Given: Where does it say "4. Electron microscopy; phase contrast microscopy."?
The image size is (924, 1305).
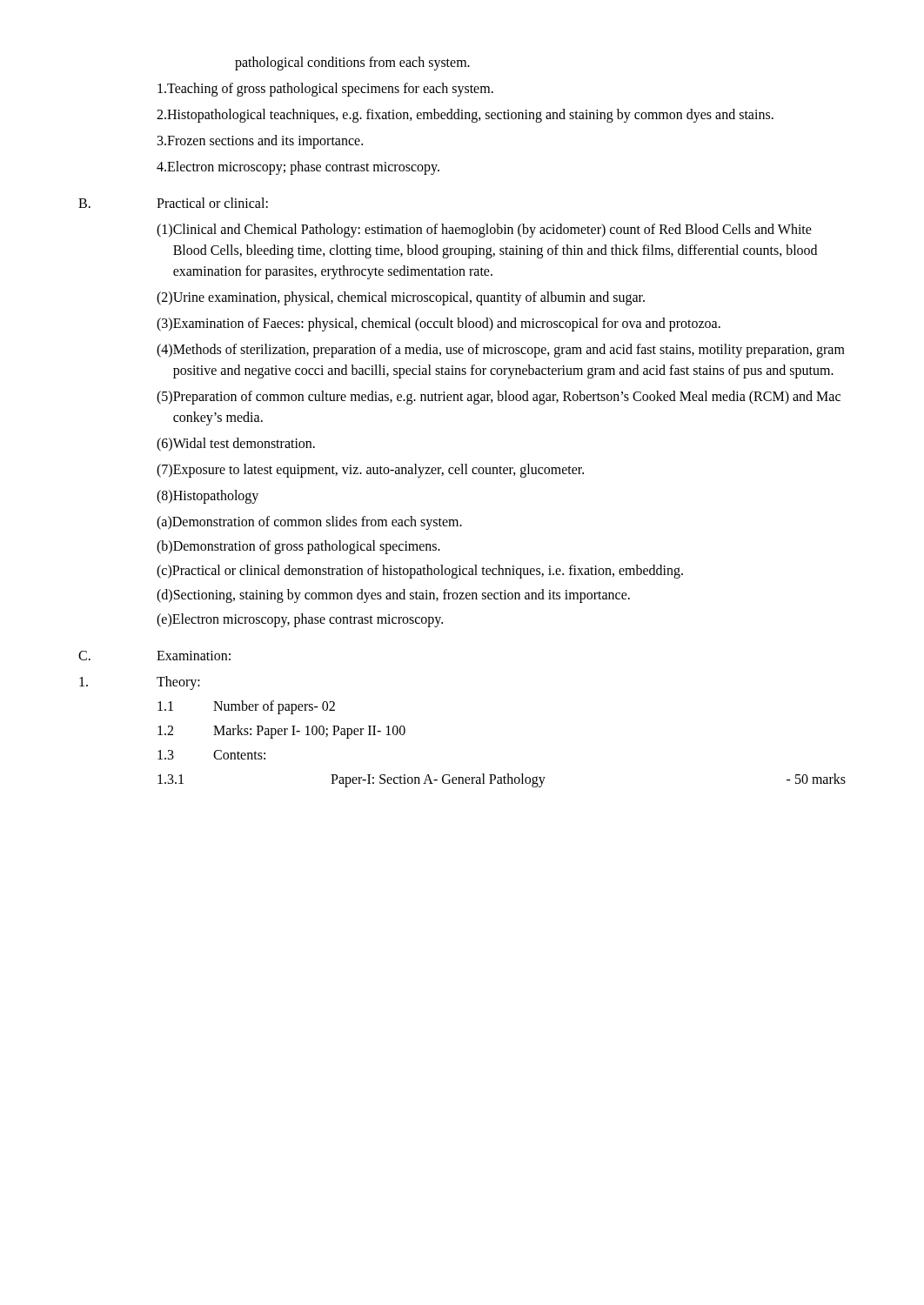Looking at the screenshot, I should pos(298,168).
